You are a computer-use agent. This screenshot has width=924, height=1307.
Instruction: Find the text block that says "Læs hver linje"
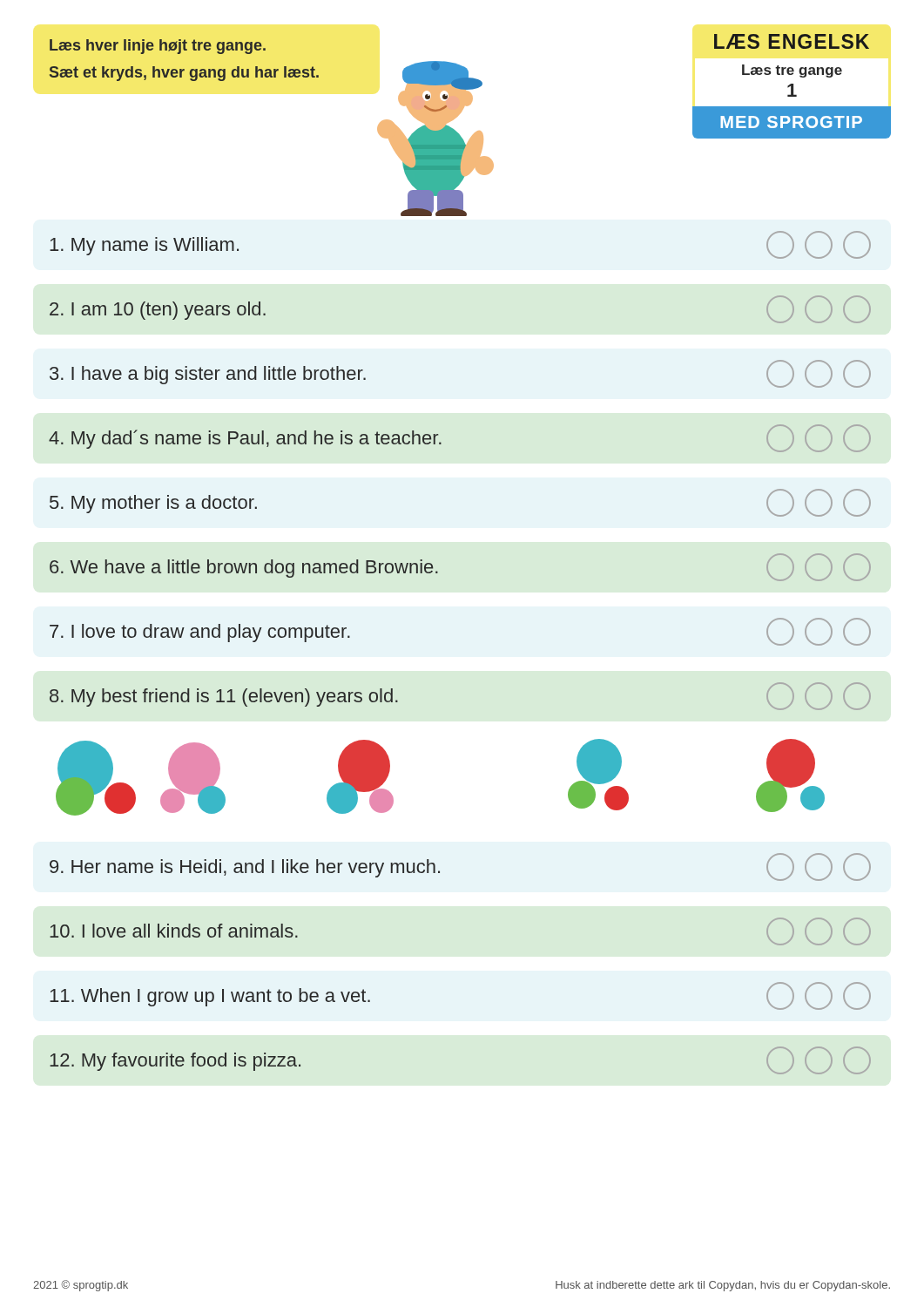pos(206,59)
